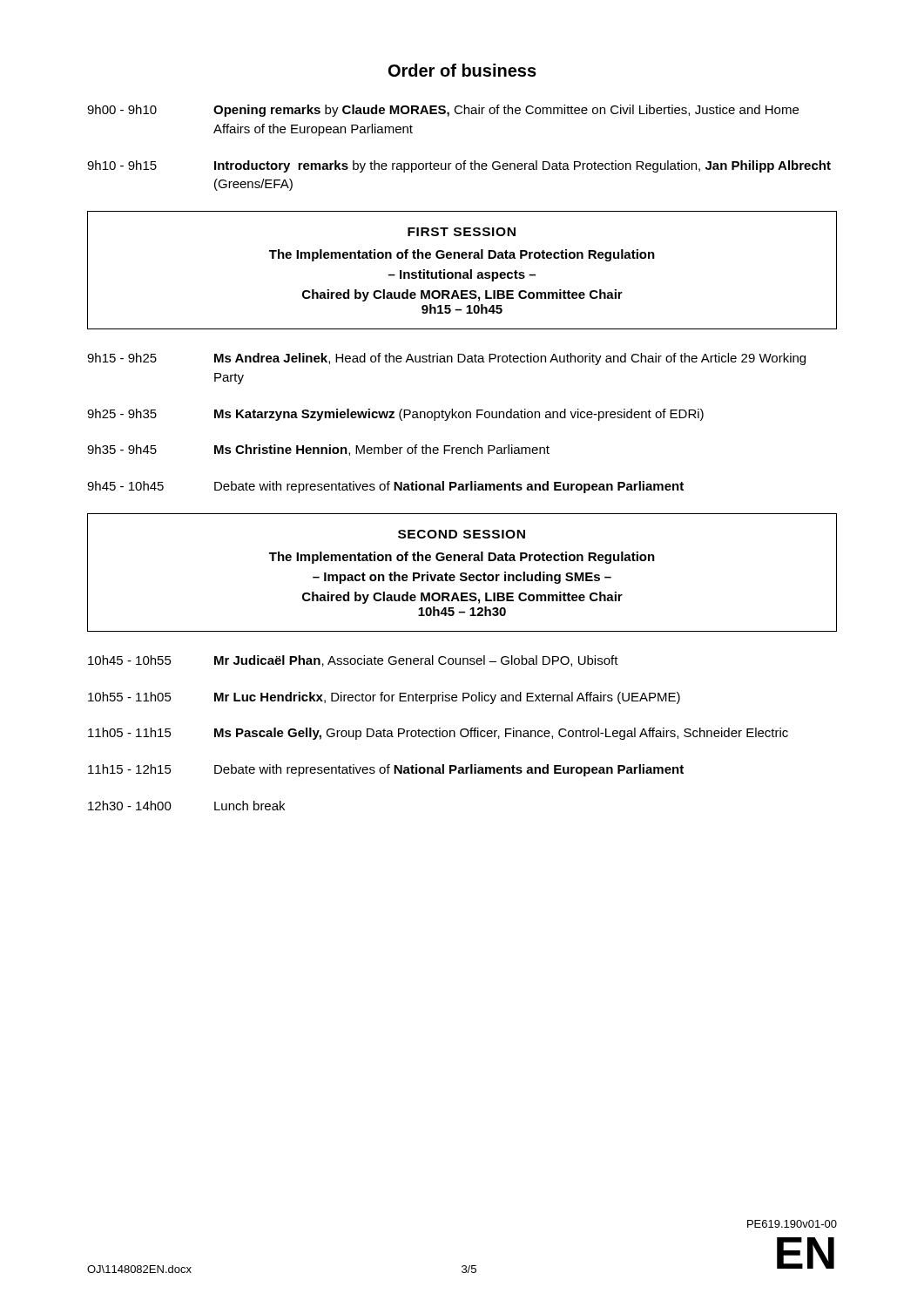
Task: Find the element starting "12h30 - 14h00 Lunch break"
Action: (x=139, y=806)
